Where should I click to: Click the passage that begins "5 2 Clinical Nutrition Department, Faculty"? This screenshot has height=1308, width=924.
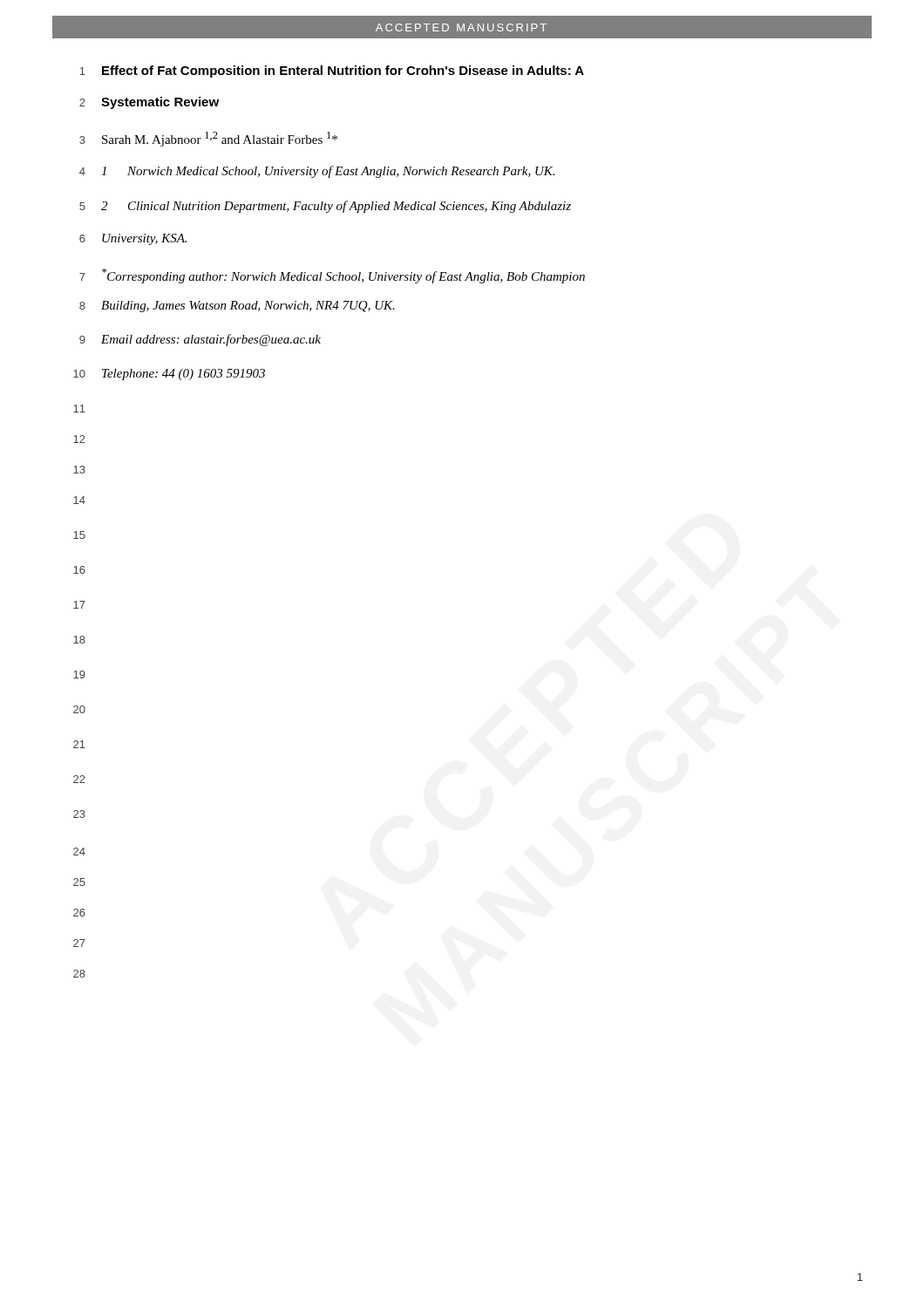(462, 206)
